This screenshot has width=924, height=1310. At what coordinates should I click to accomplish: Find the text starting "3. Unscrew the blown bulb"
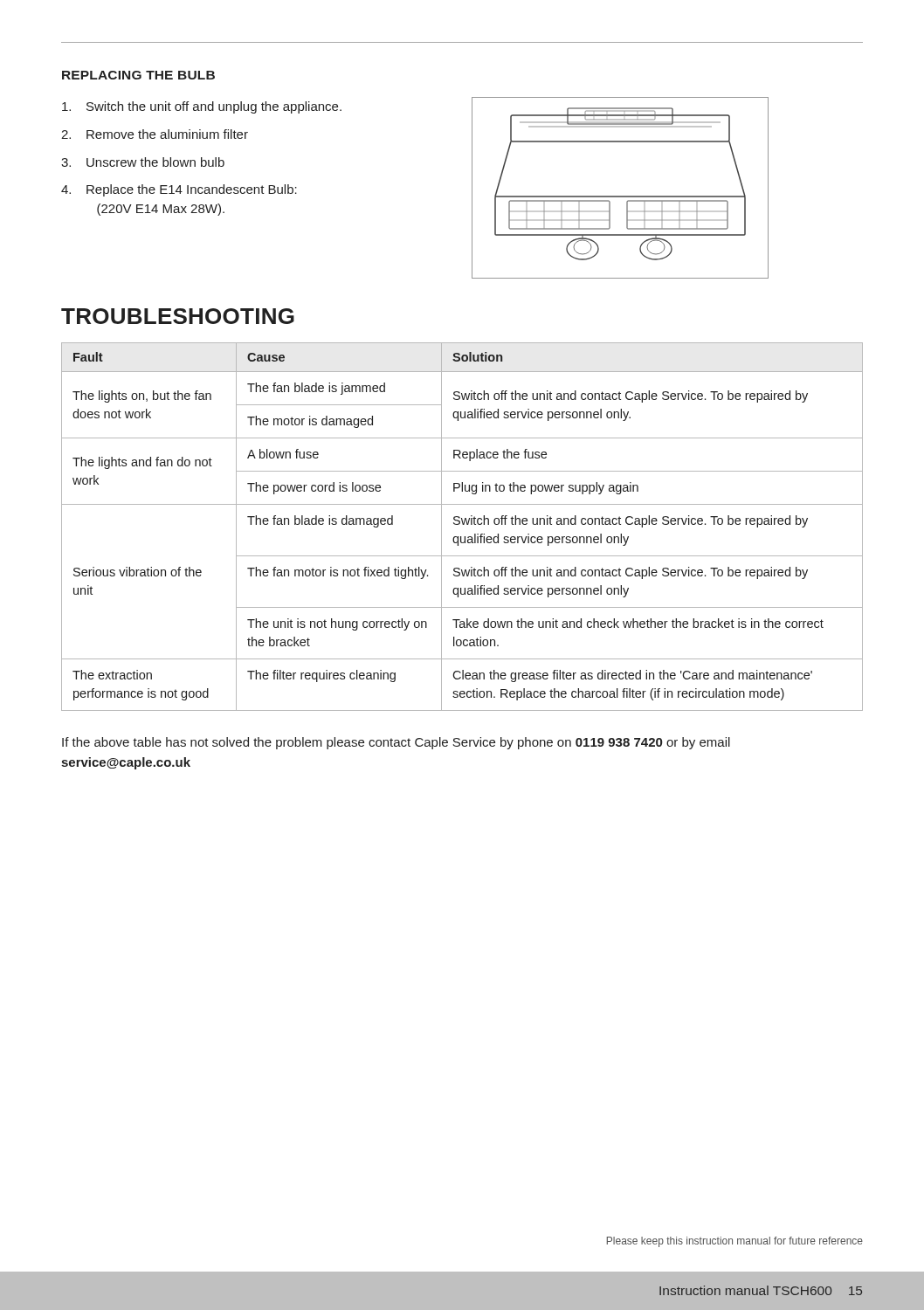click(143, 162)
